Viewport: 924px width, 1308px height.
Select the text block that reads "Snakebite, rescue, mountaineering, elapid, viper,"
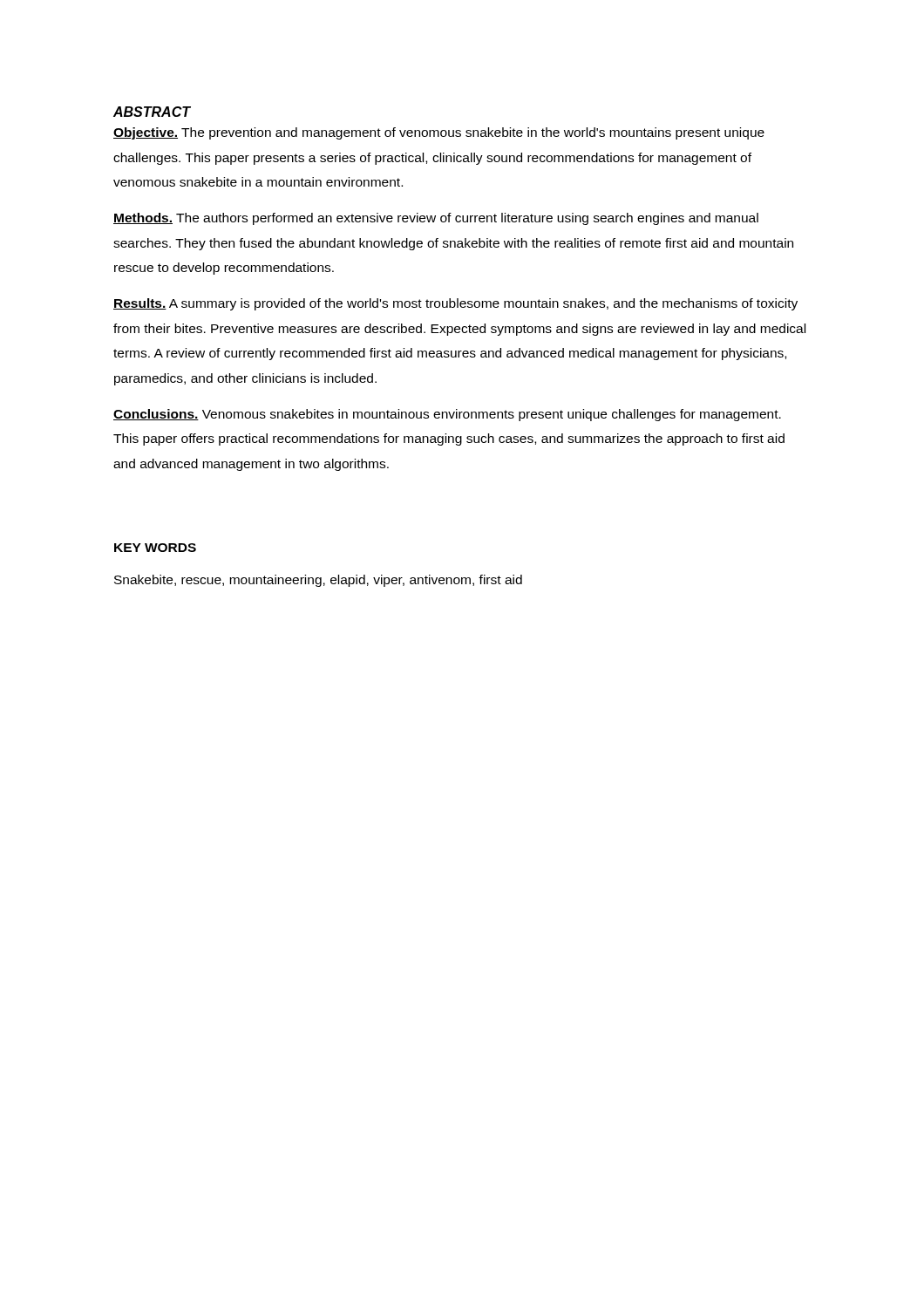click(x=318, y=579)
